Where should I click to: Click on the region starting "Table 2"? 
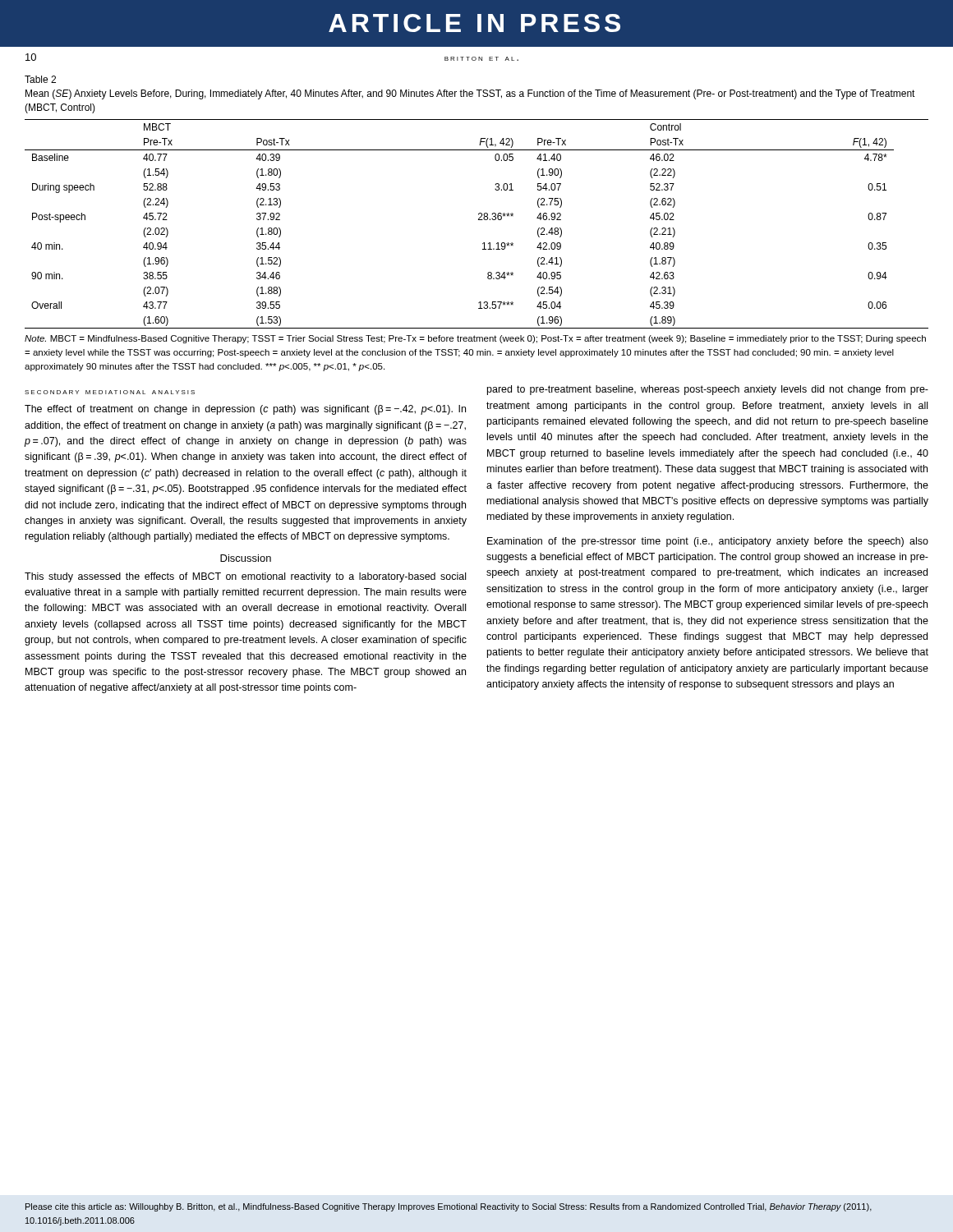(41, 80)
